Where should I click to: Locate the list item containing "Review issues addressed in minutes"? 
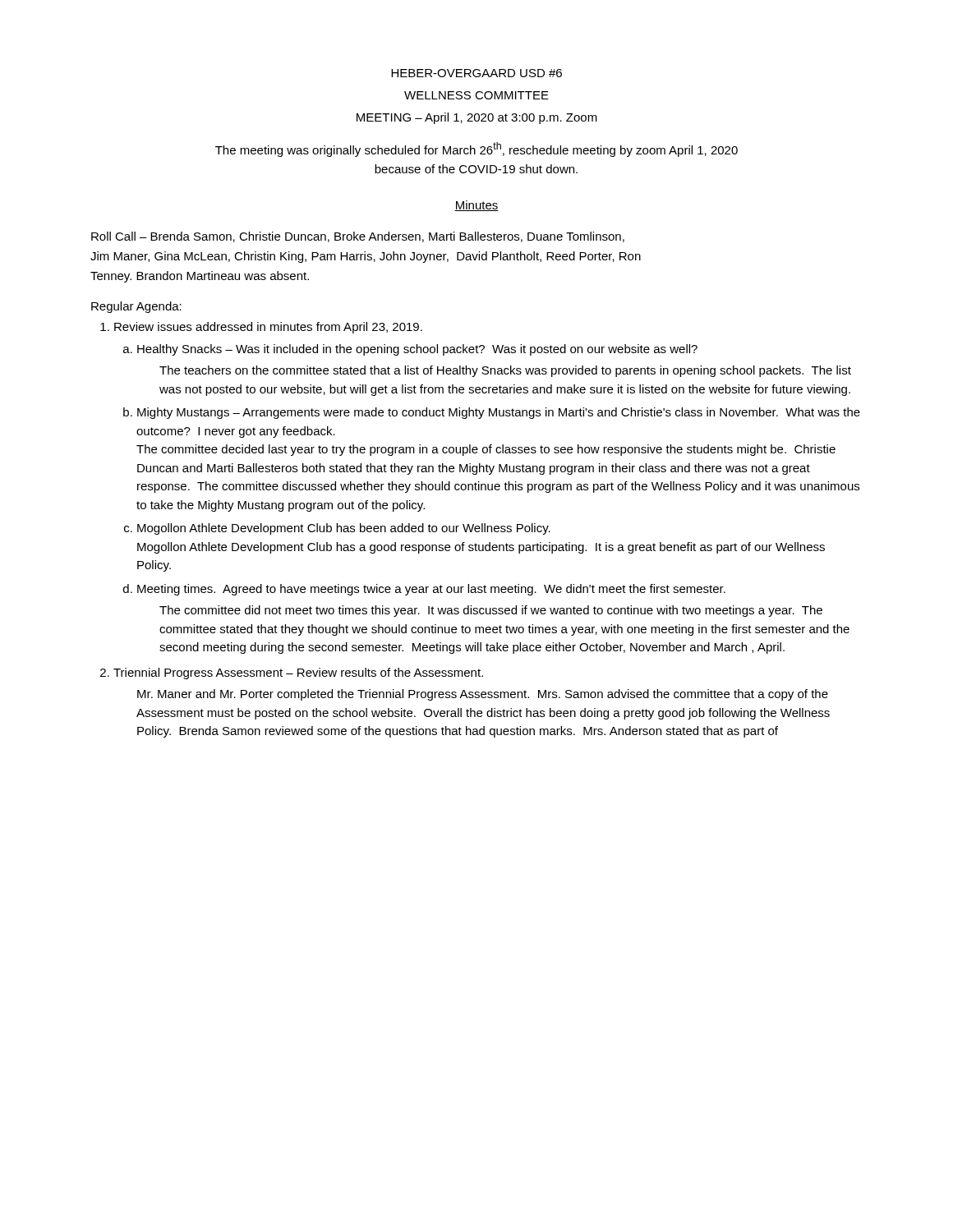[x=488, y=488]
